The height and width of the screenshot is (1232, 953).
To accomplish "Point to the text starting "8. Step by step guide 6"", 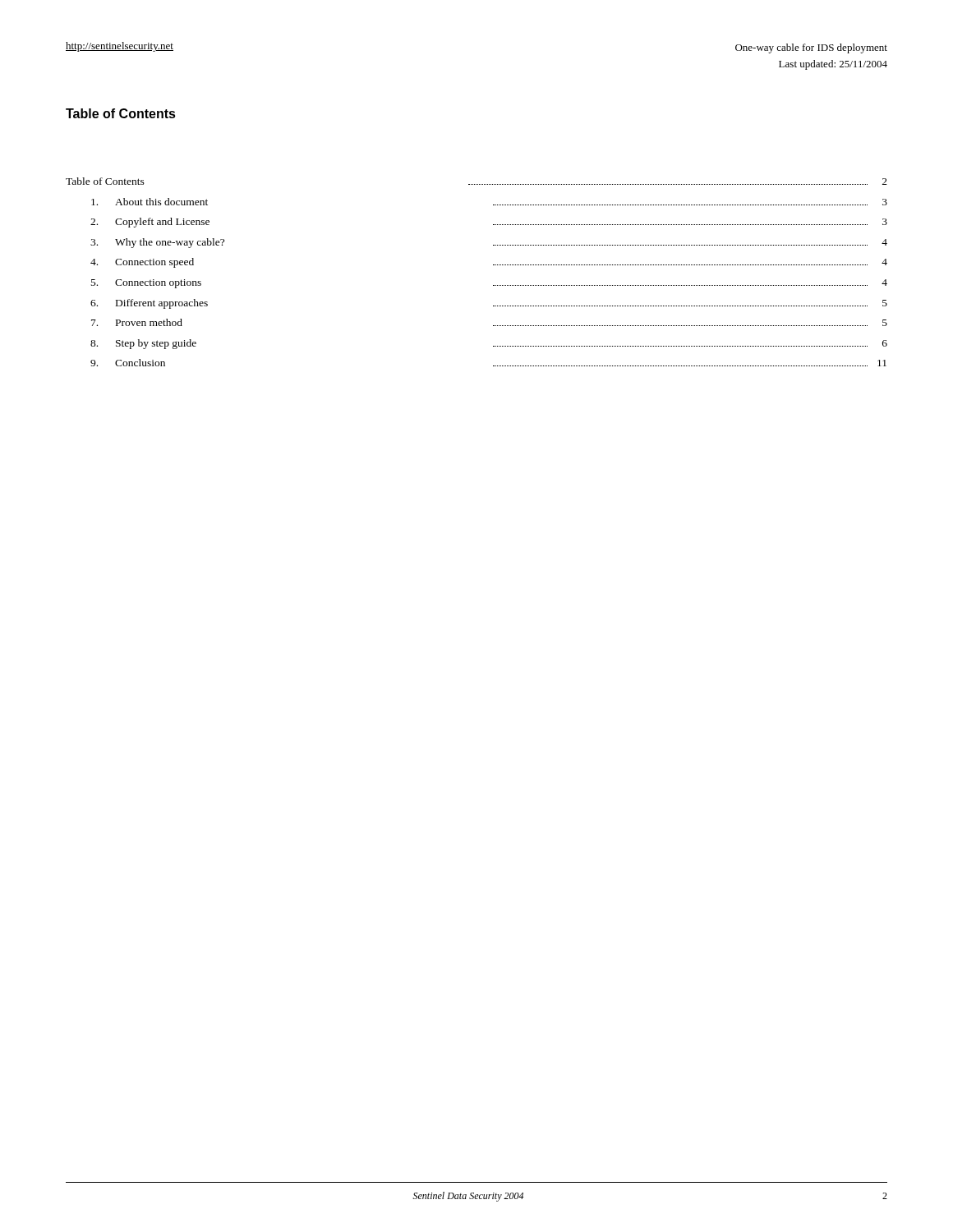I will (157, 344).
